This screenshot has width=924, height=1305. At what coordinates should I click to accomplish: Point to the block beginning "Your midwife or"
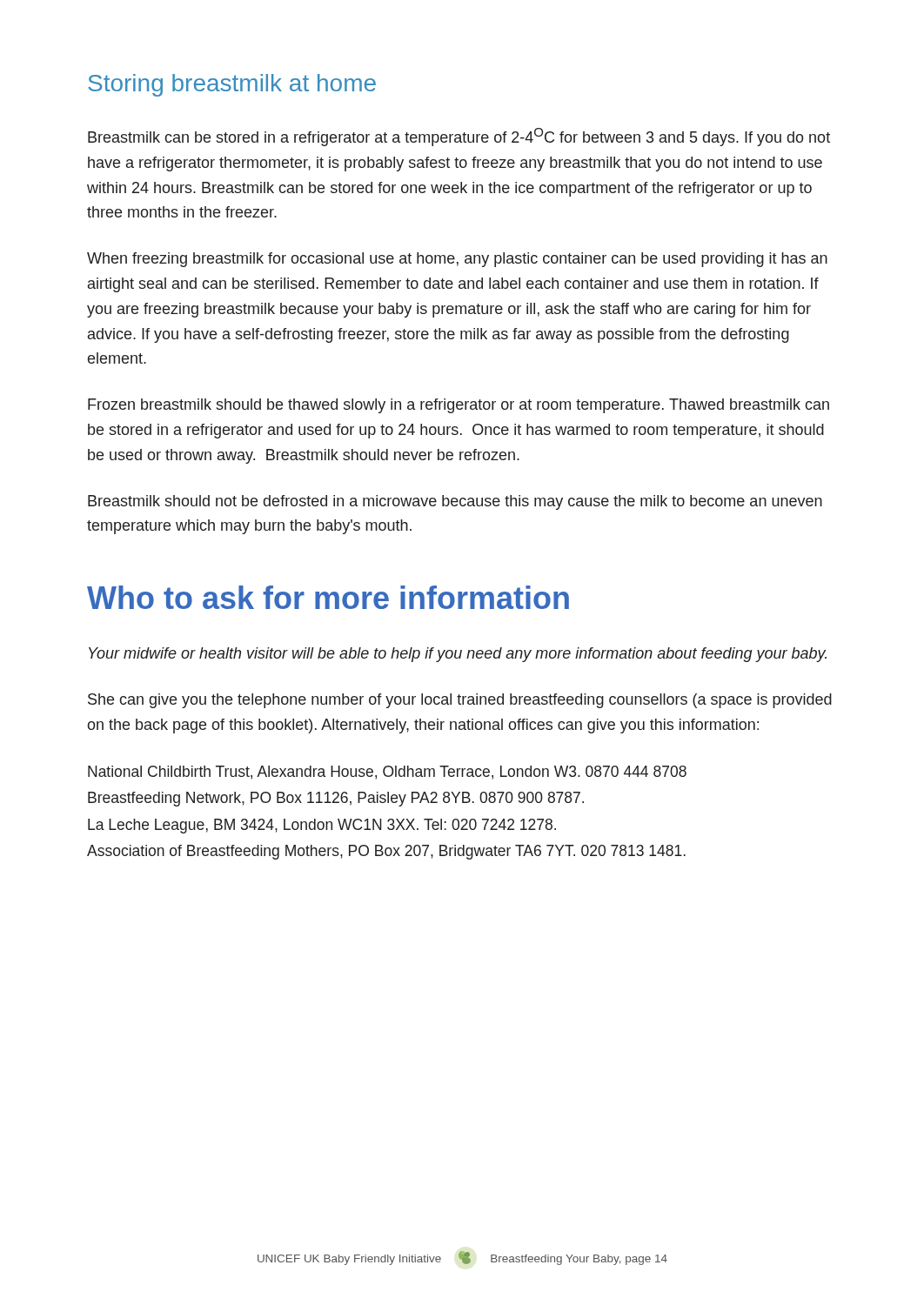coord(458,653)
